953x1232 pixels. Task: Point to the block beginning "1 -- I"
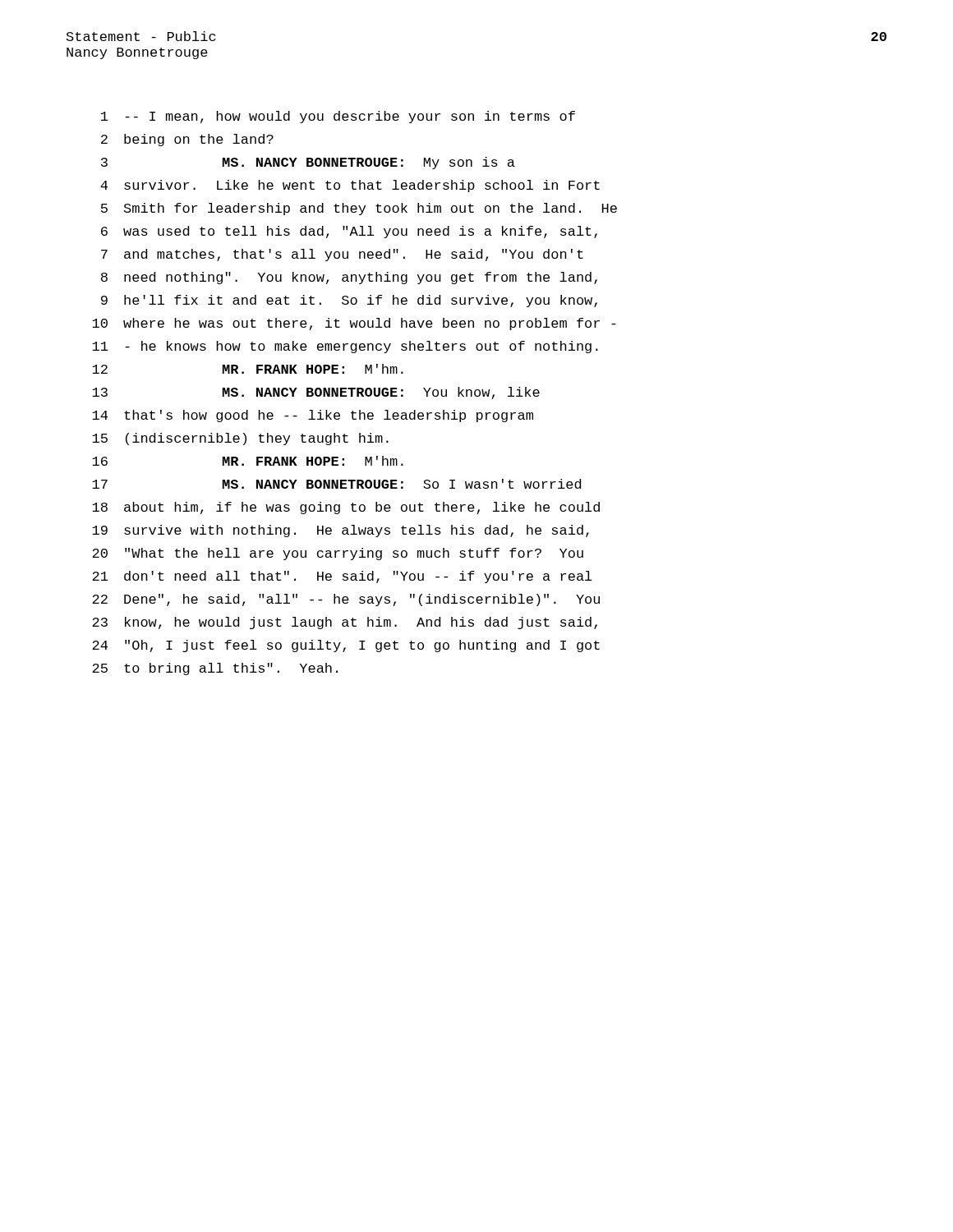(x=476, y=394)
